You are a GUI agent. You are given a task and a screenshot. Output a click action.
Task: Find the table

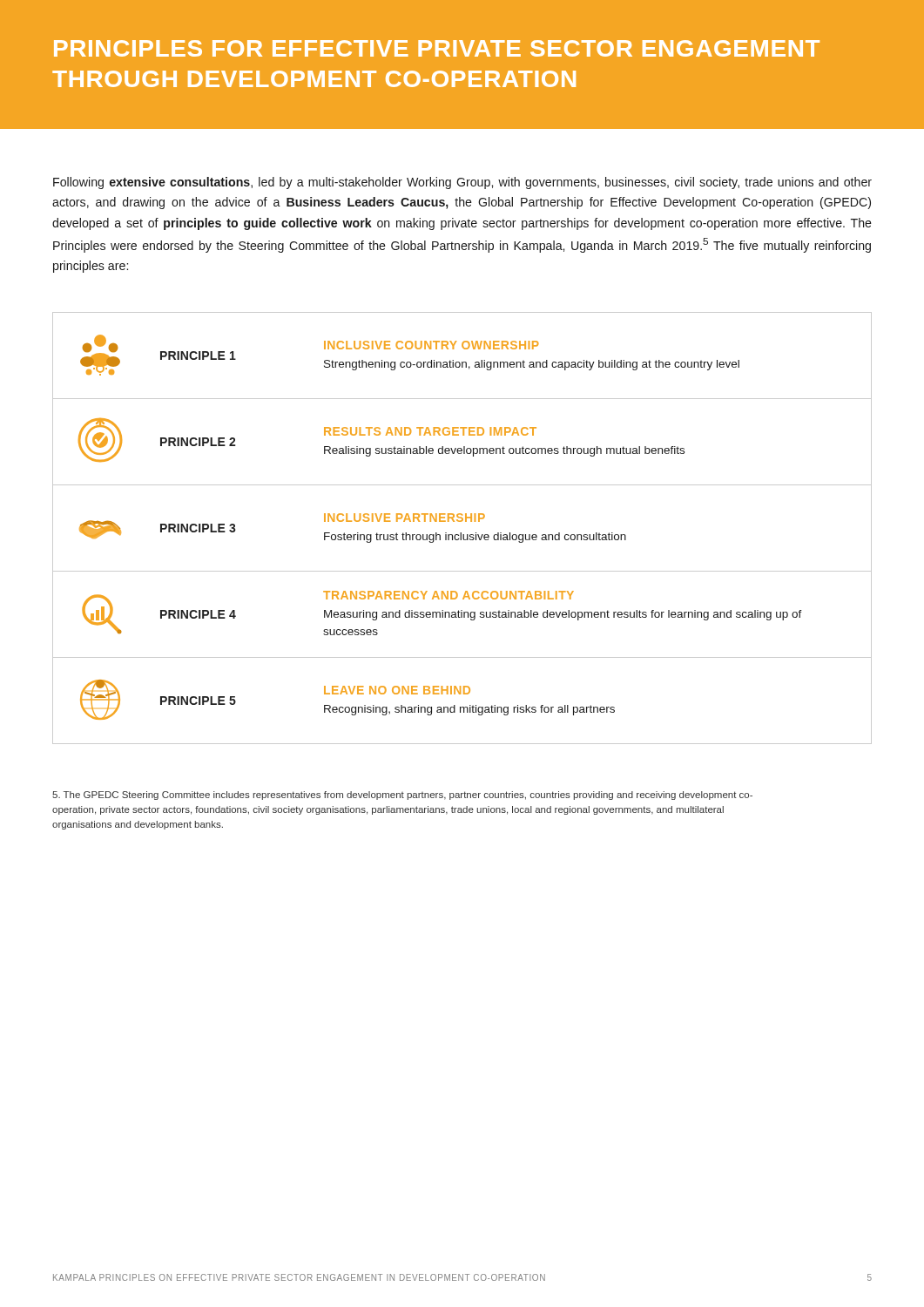pyautogui.click(x=462, y=528)
